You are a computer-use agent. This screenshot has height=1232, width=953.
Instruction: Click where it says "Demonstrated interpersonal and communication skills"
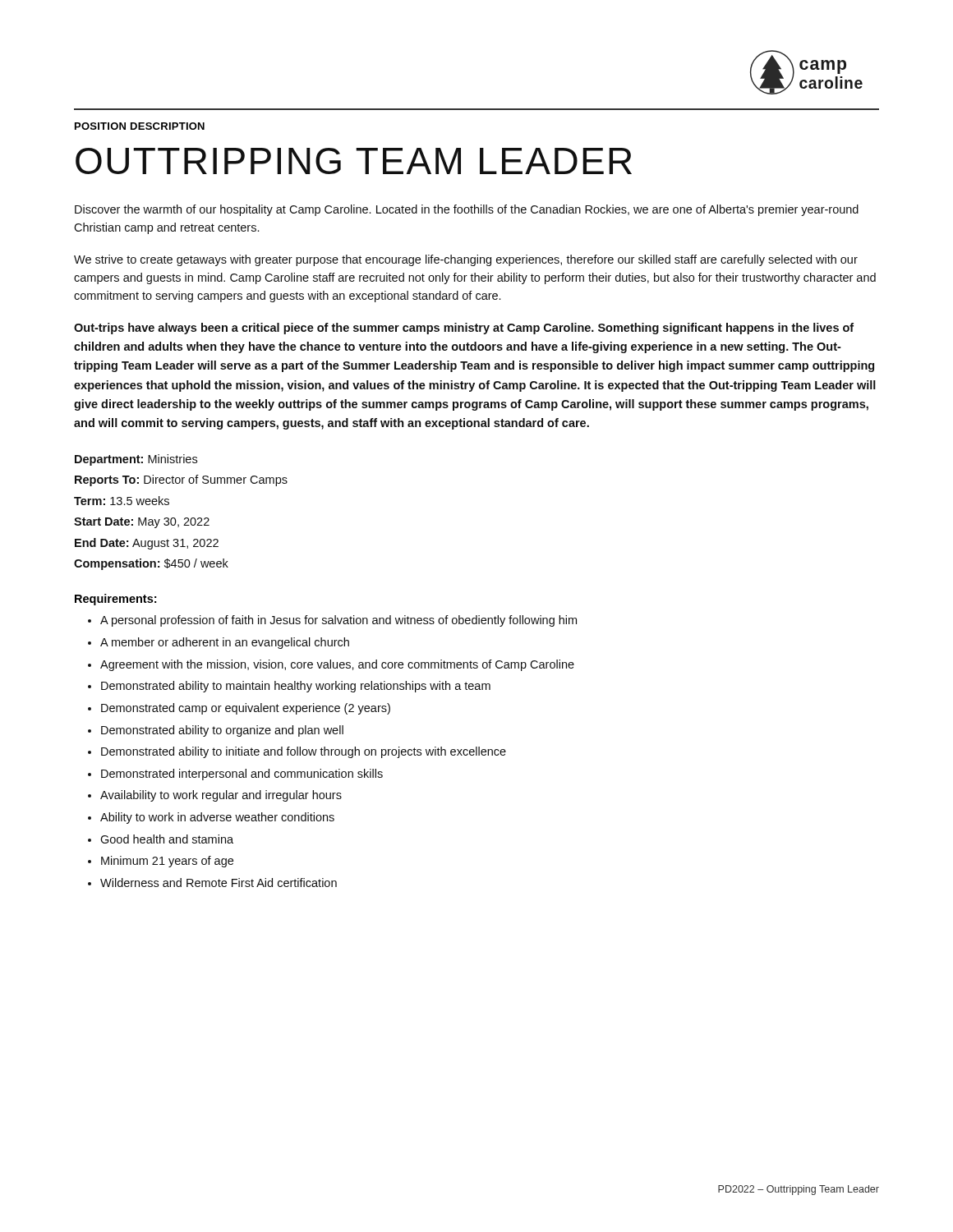point(242,774)
